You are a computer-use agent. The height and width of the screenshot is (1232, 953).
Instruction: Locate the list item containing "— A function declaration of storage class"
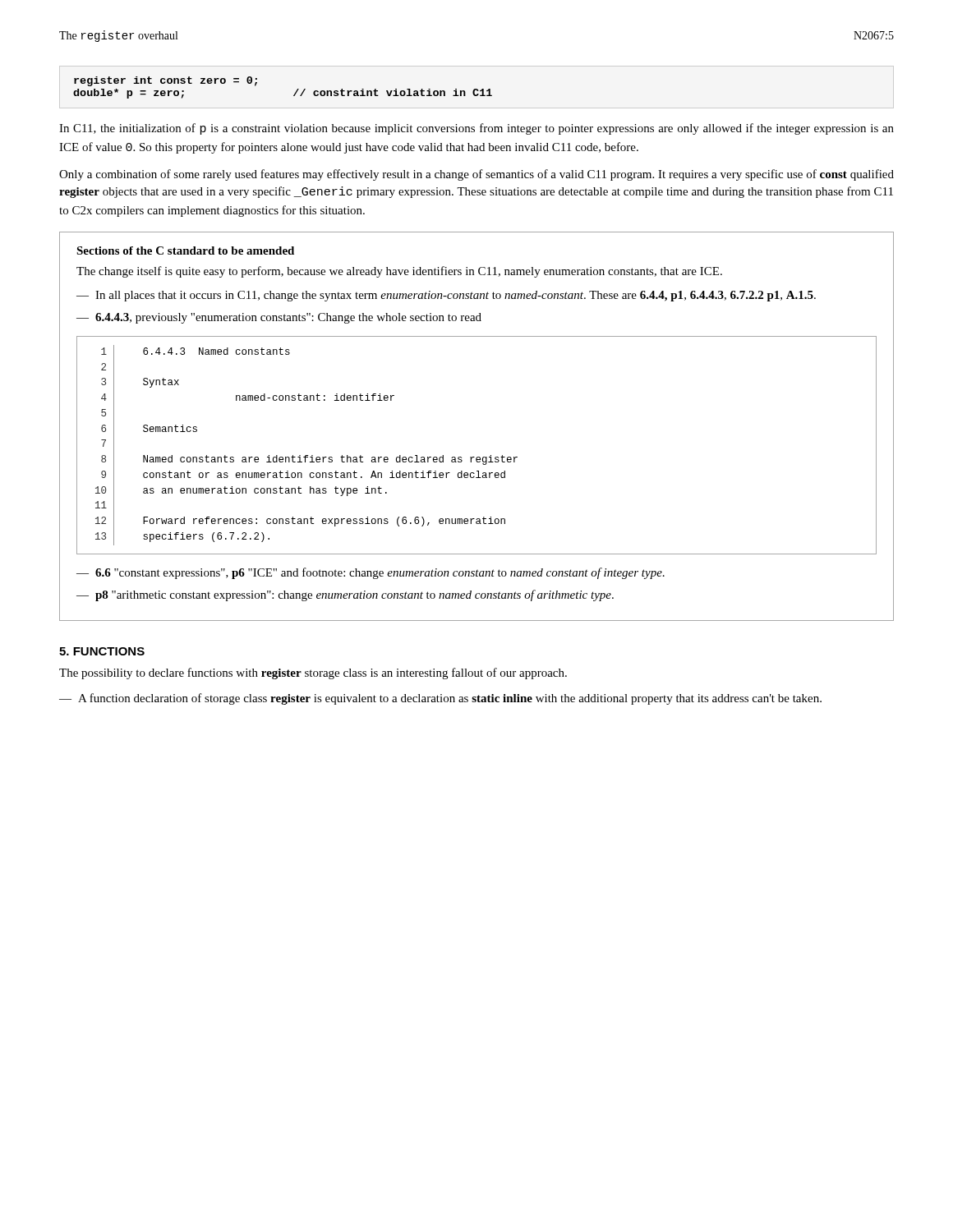[441, 699]
